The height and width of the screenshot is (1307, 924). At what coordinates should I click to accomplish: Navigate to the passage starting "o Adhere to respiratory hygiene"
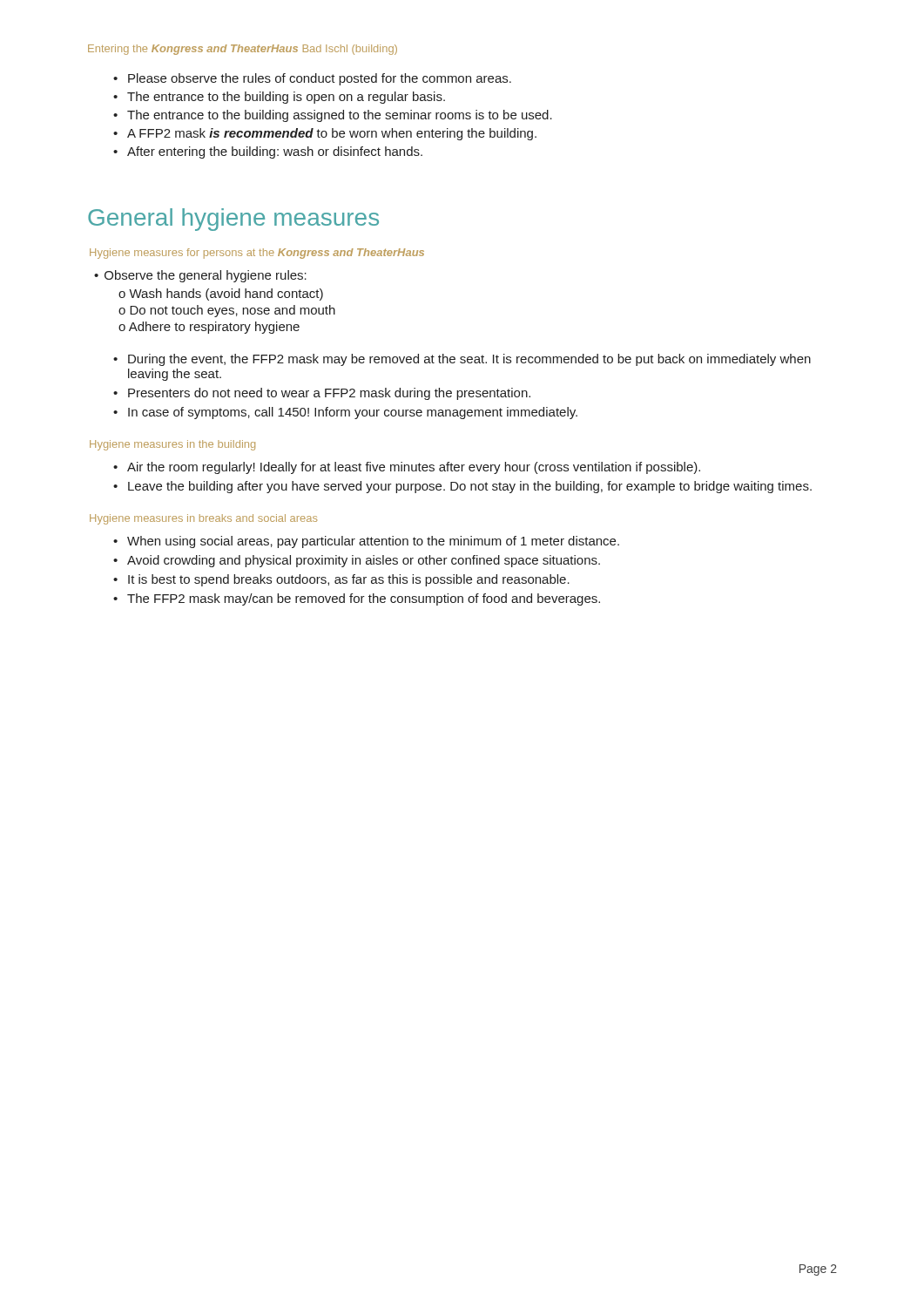[209, 326]
